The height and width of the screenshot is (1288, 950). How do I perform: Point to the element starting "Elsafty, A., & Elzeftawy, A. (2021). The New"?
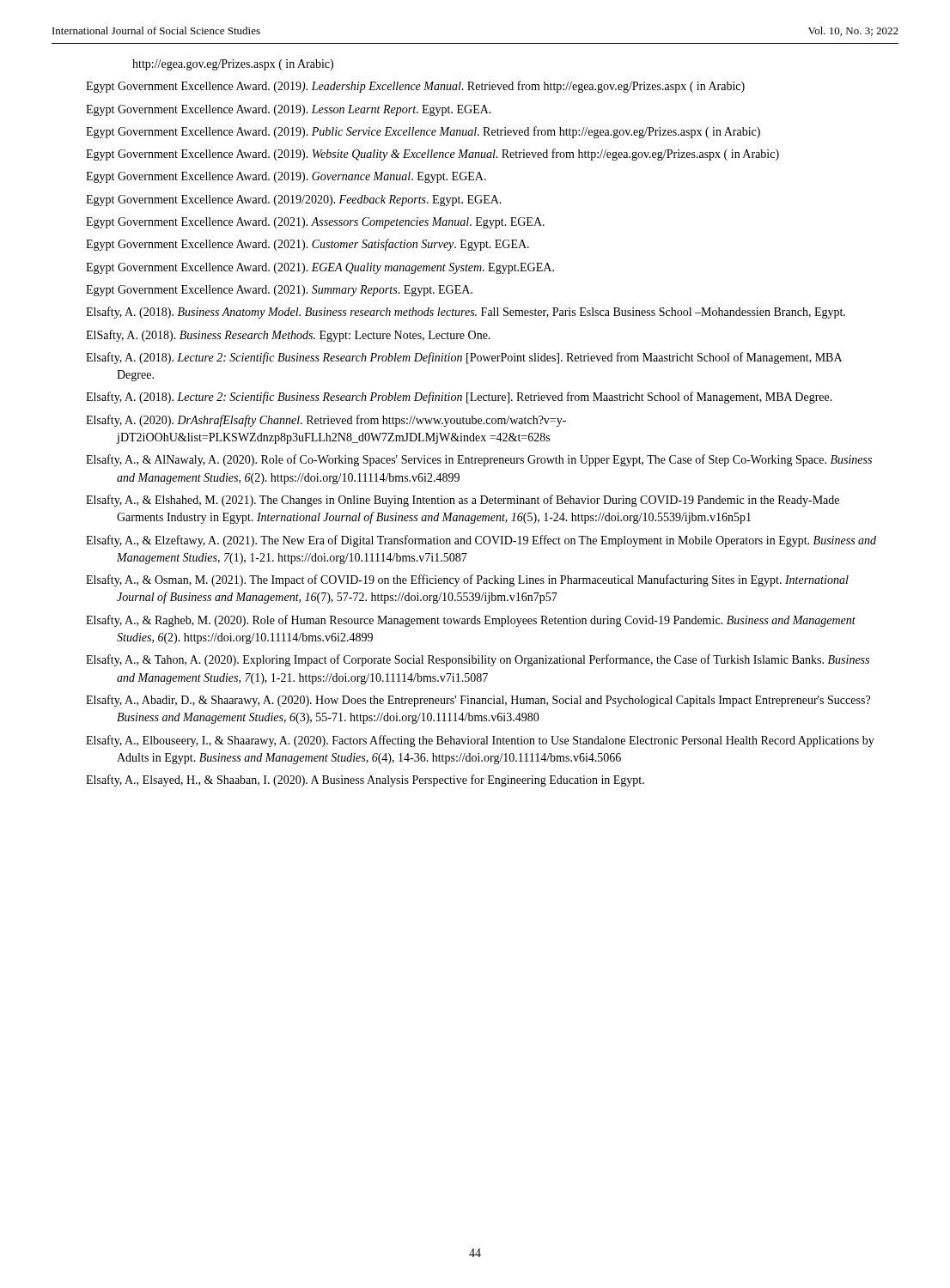[481, 549]
